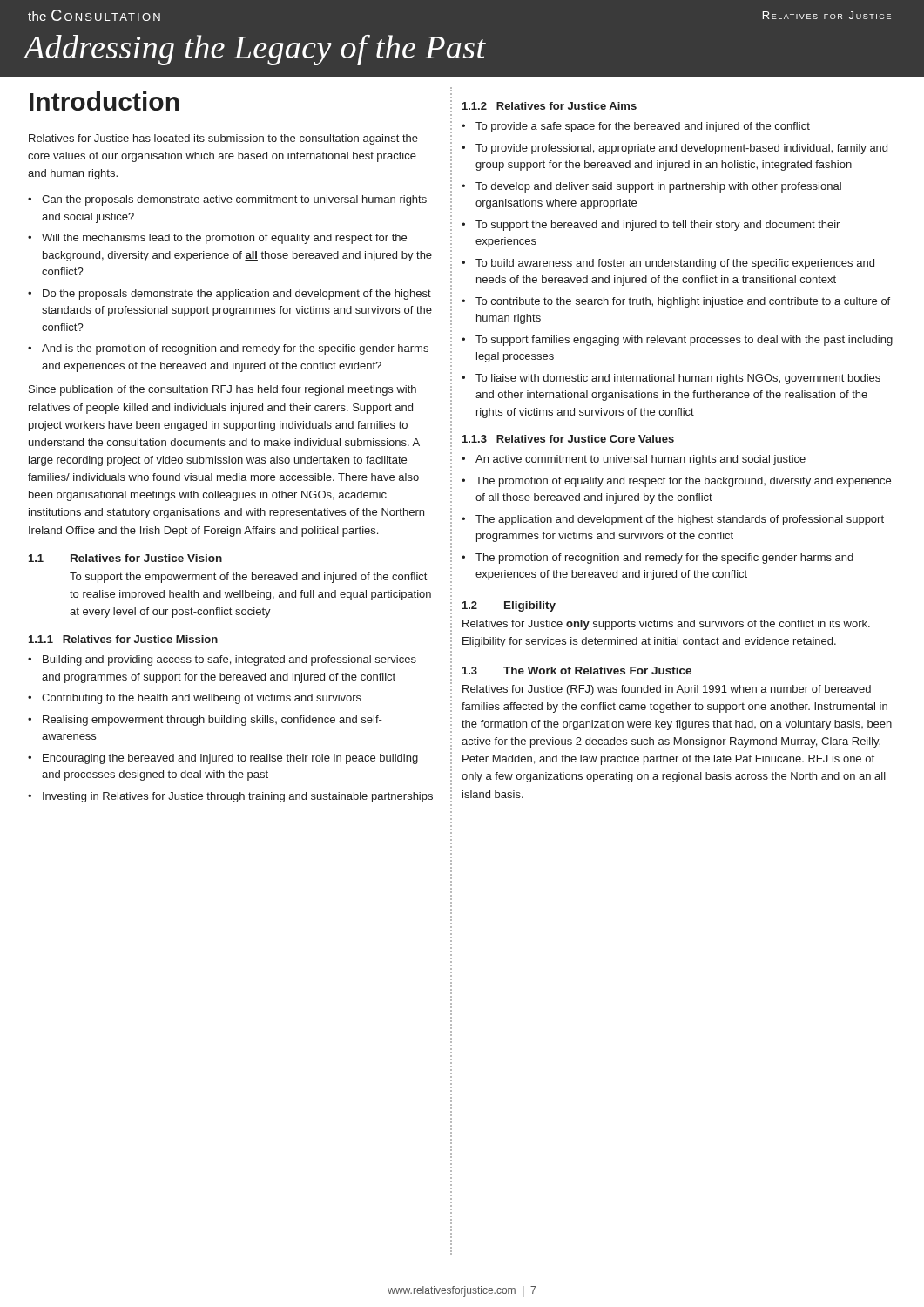924x1307 pixels.
Task: Locate the list item containing "To provide a safe space for the bereaved"
Action: click(643, 126)
